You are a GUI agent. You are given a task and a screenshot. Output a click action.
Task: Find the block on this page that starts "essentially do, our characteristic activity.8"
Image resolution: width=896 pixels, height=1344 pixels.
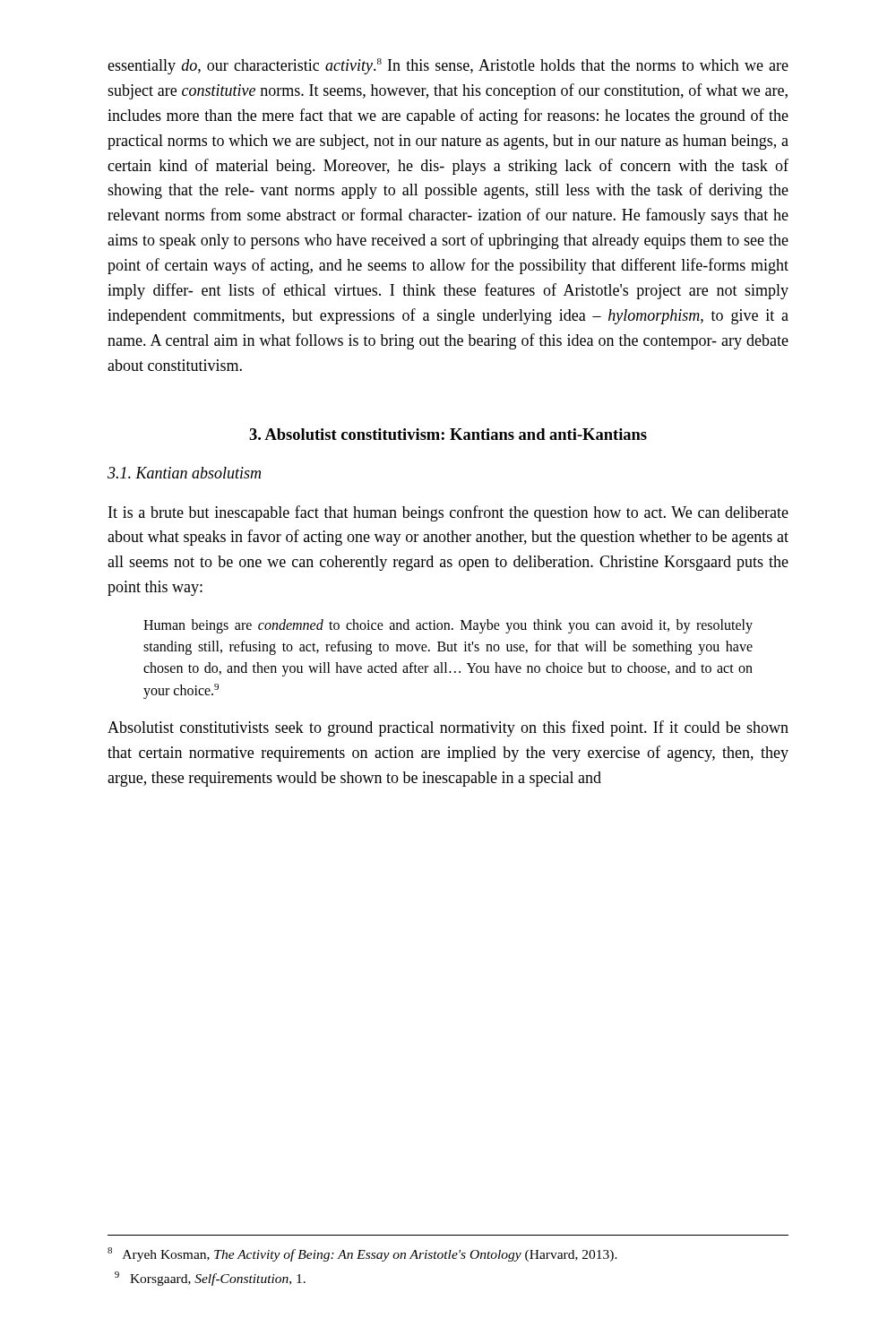(x=448, y=215)
